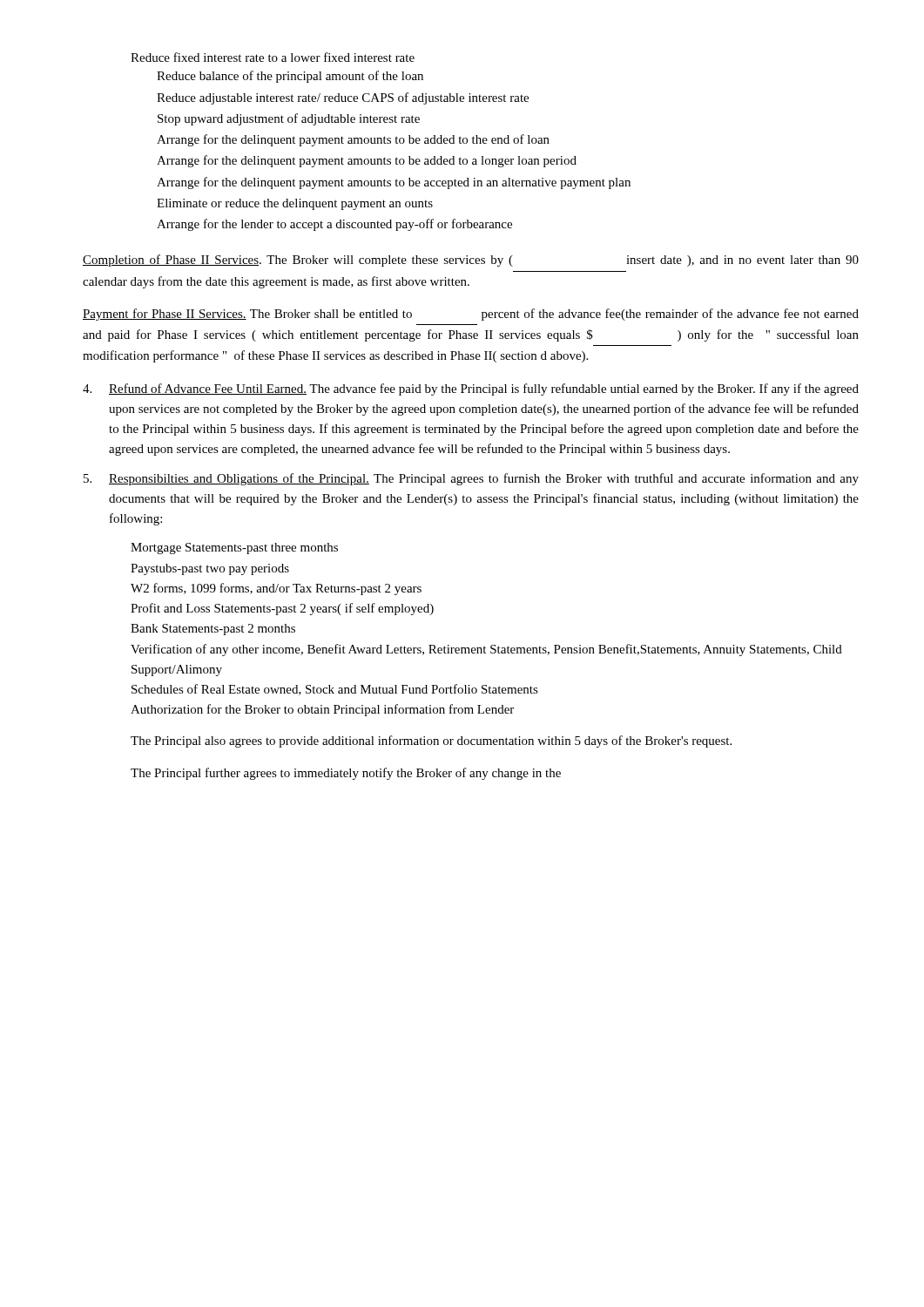Locate the text block that reads "The Principal also agrees to provide"

432,740
